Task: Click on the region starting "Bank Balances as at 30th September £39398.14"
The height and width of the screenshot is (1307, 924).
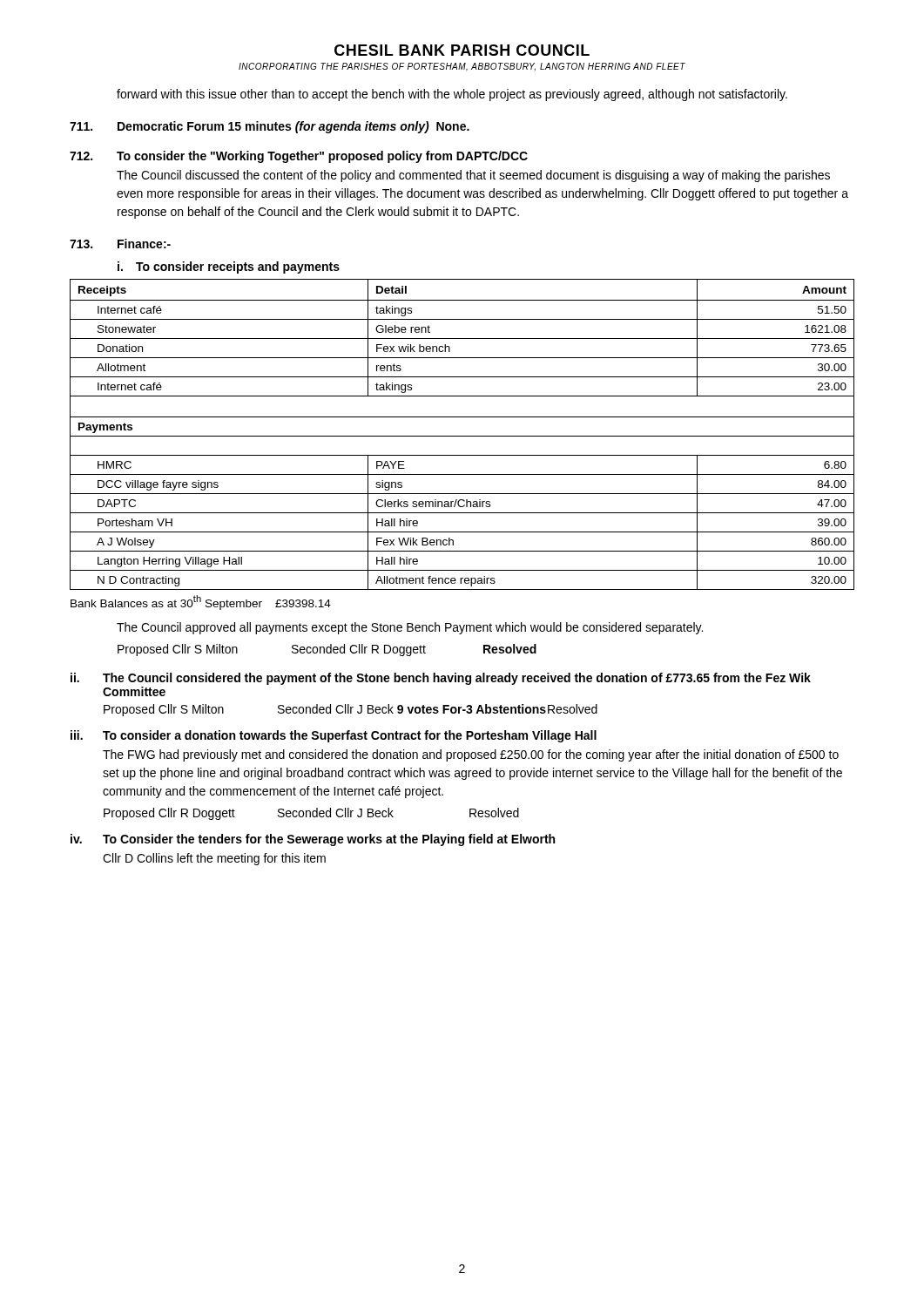Action: point(200,601)
